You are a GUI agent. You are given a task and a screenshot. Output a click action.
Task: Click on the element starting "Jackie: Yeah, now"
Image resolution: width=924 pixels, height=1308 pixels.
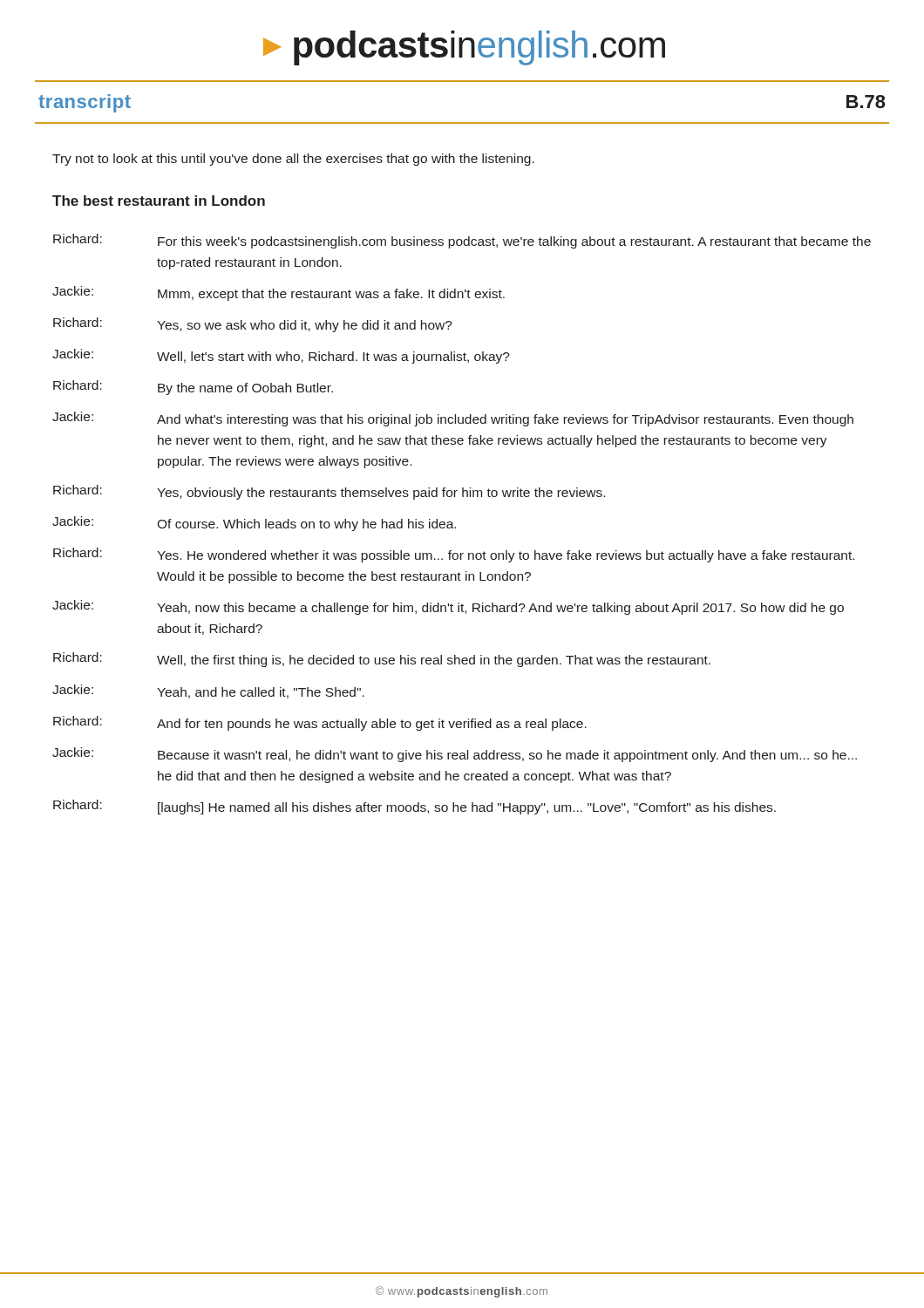[x=462, y=619]
